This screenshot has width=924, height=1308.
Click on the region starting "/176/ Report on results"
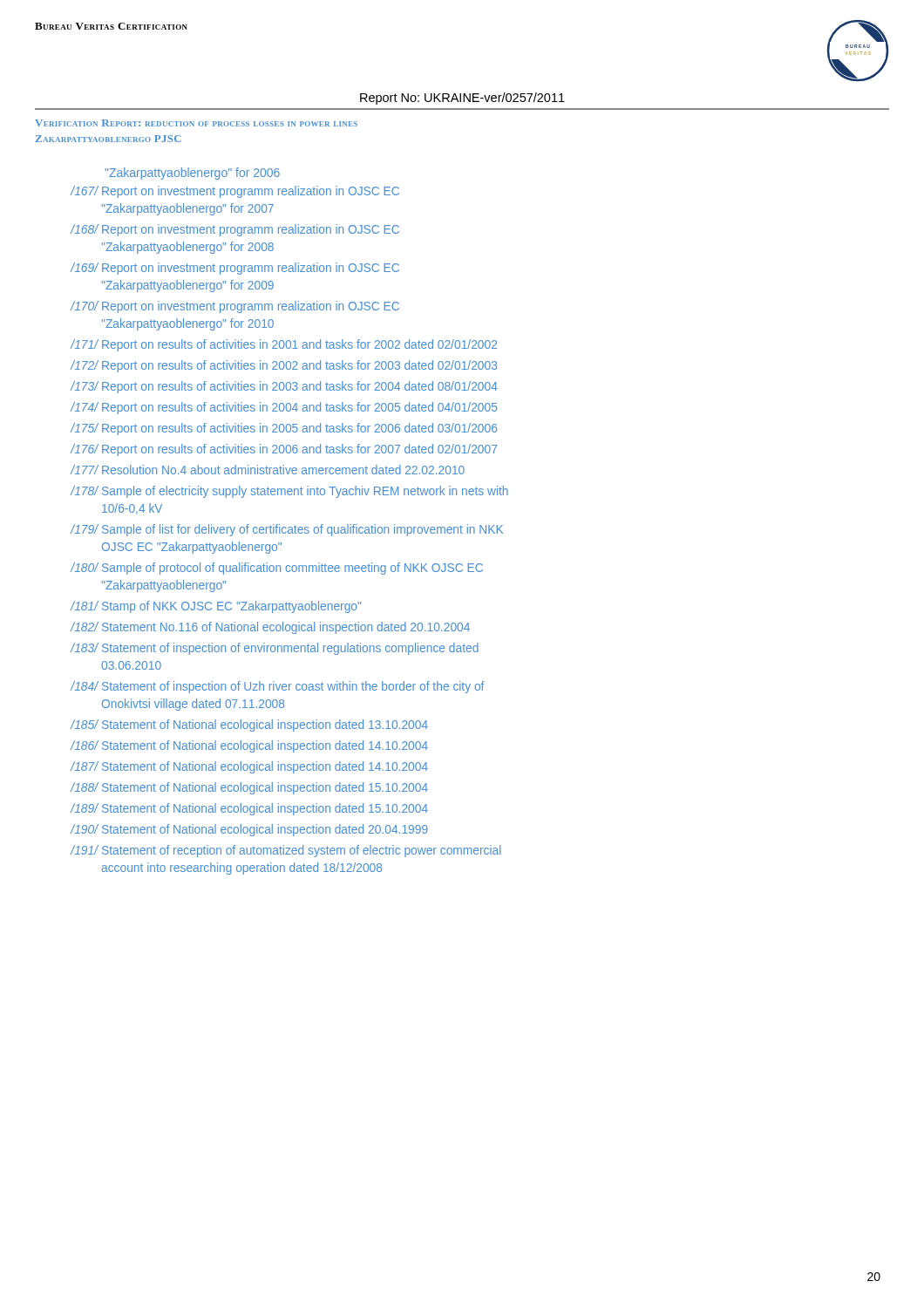[x=462, y=450]
